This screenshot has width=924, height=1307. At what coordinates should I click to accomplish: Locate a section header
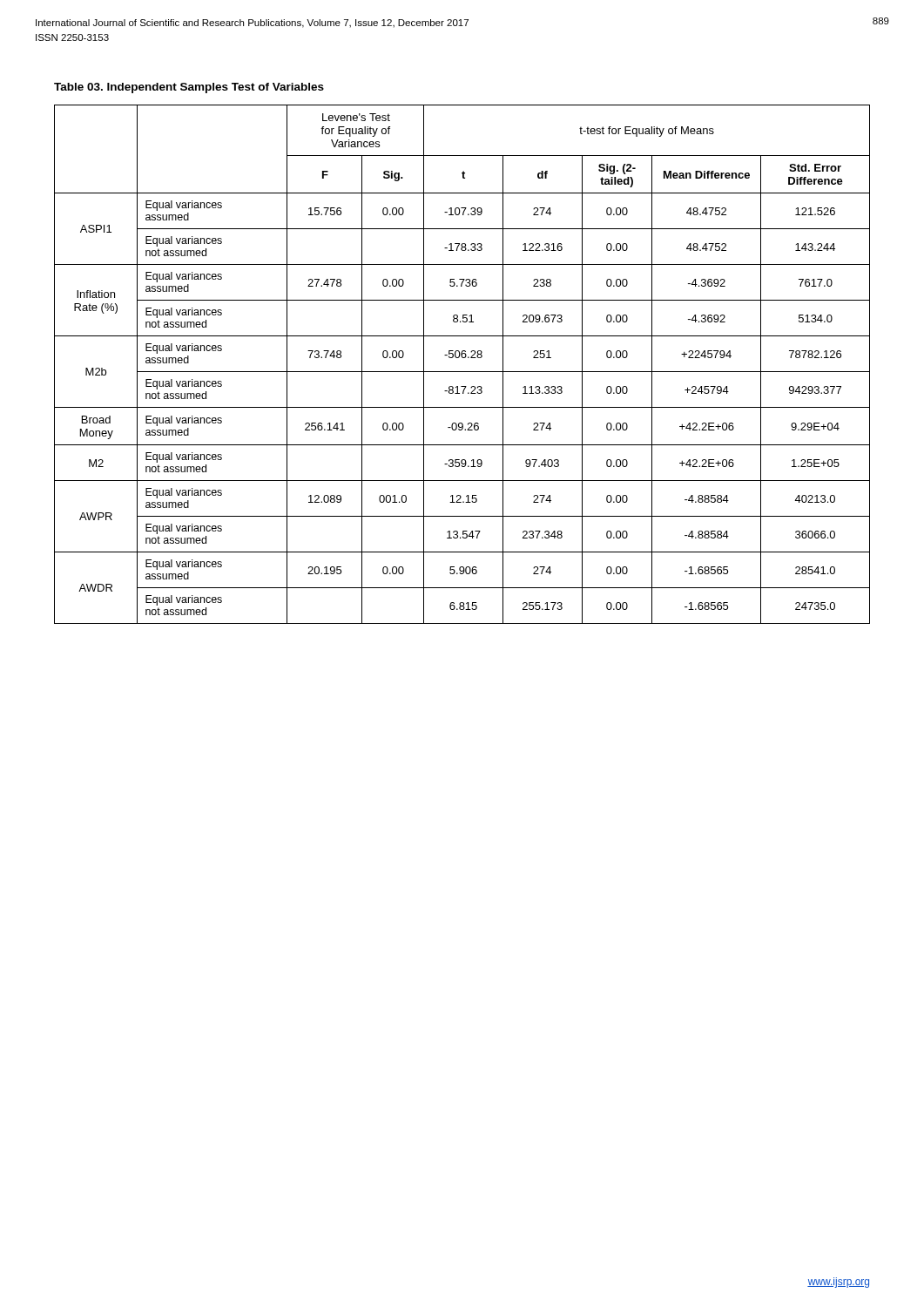tap(189, 87)
